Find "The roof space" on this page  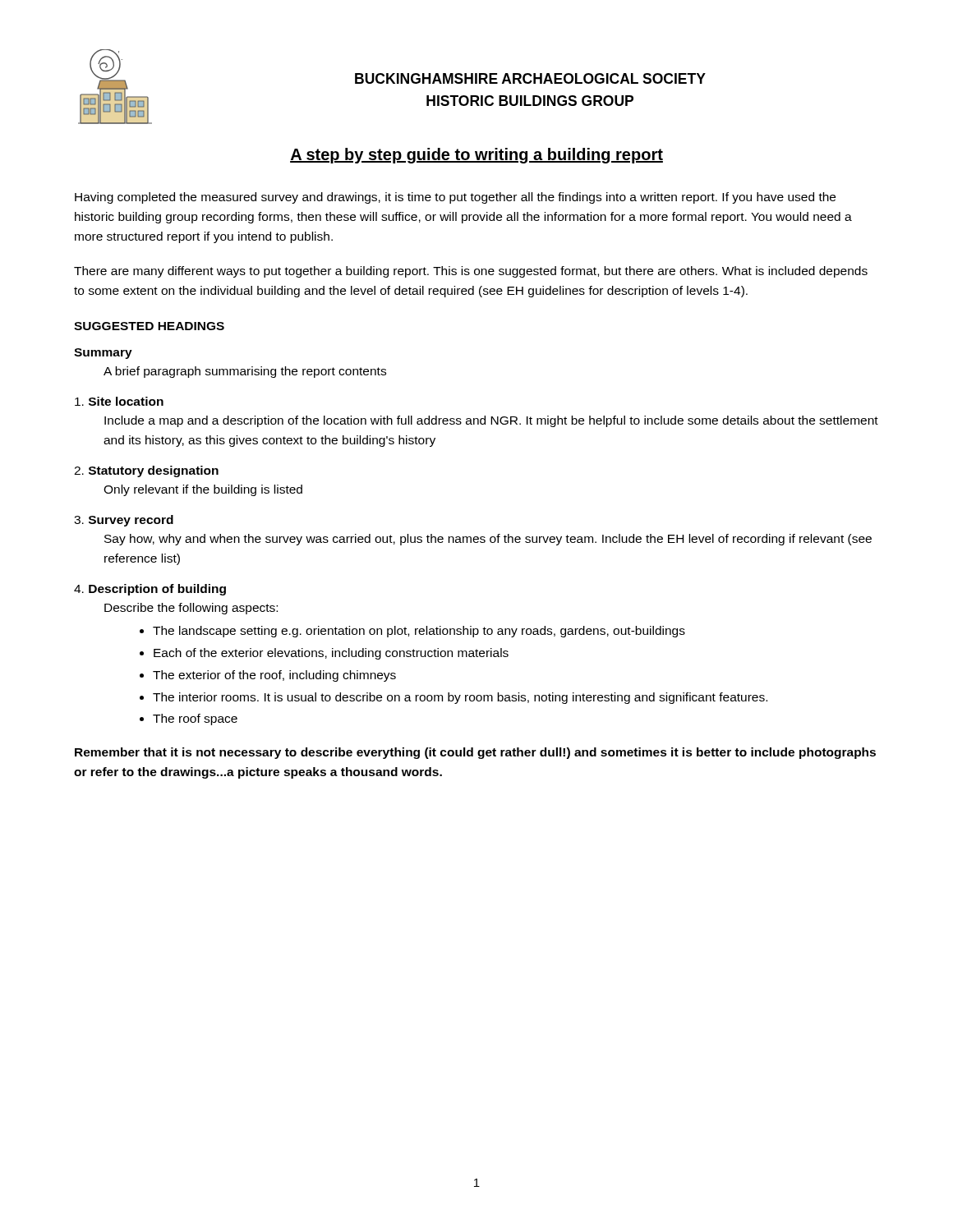[195, 719]
